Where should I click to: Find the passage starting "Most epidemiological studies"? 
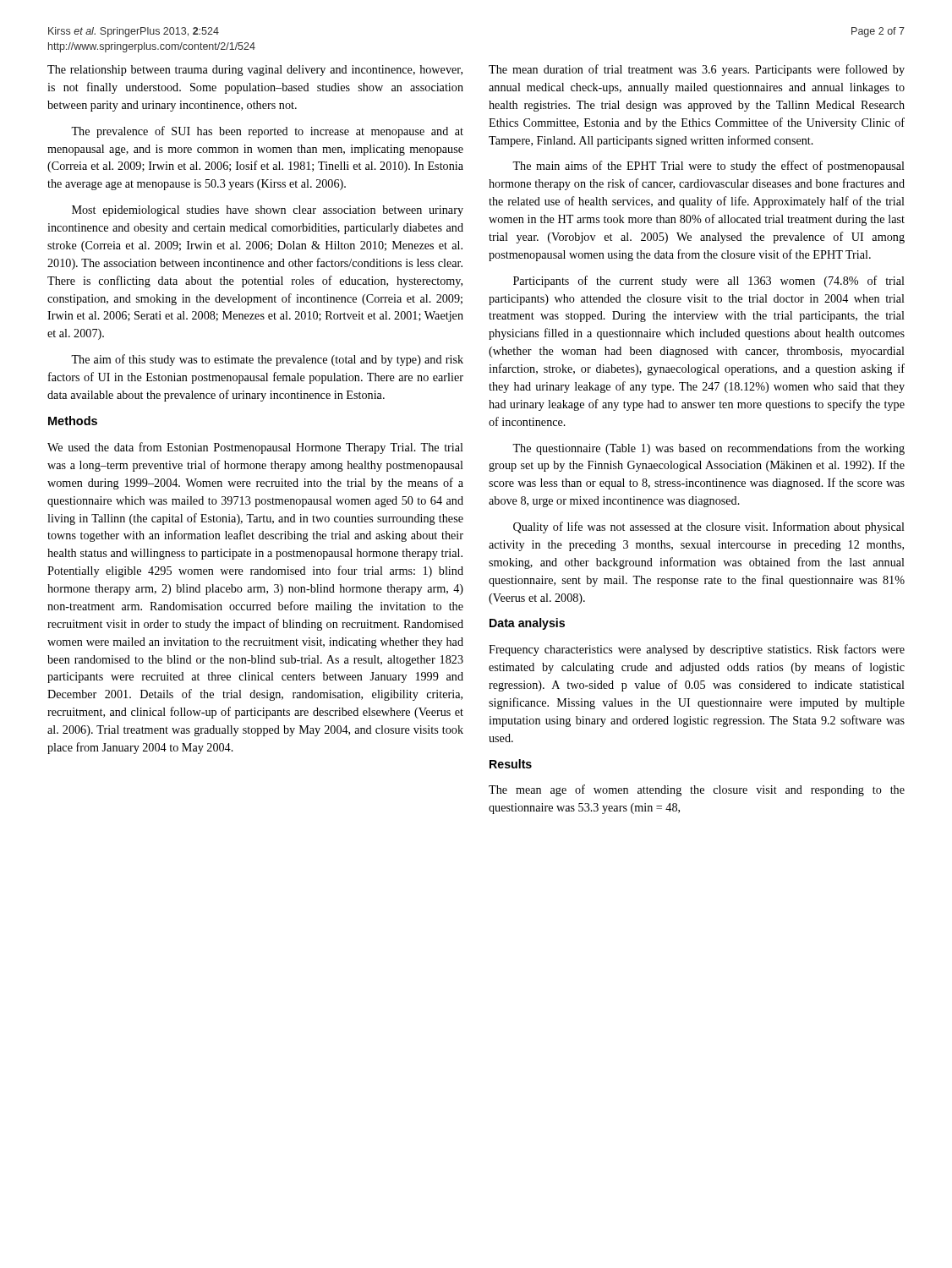tap(255, 272)
